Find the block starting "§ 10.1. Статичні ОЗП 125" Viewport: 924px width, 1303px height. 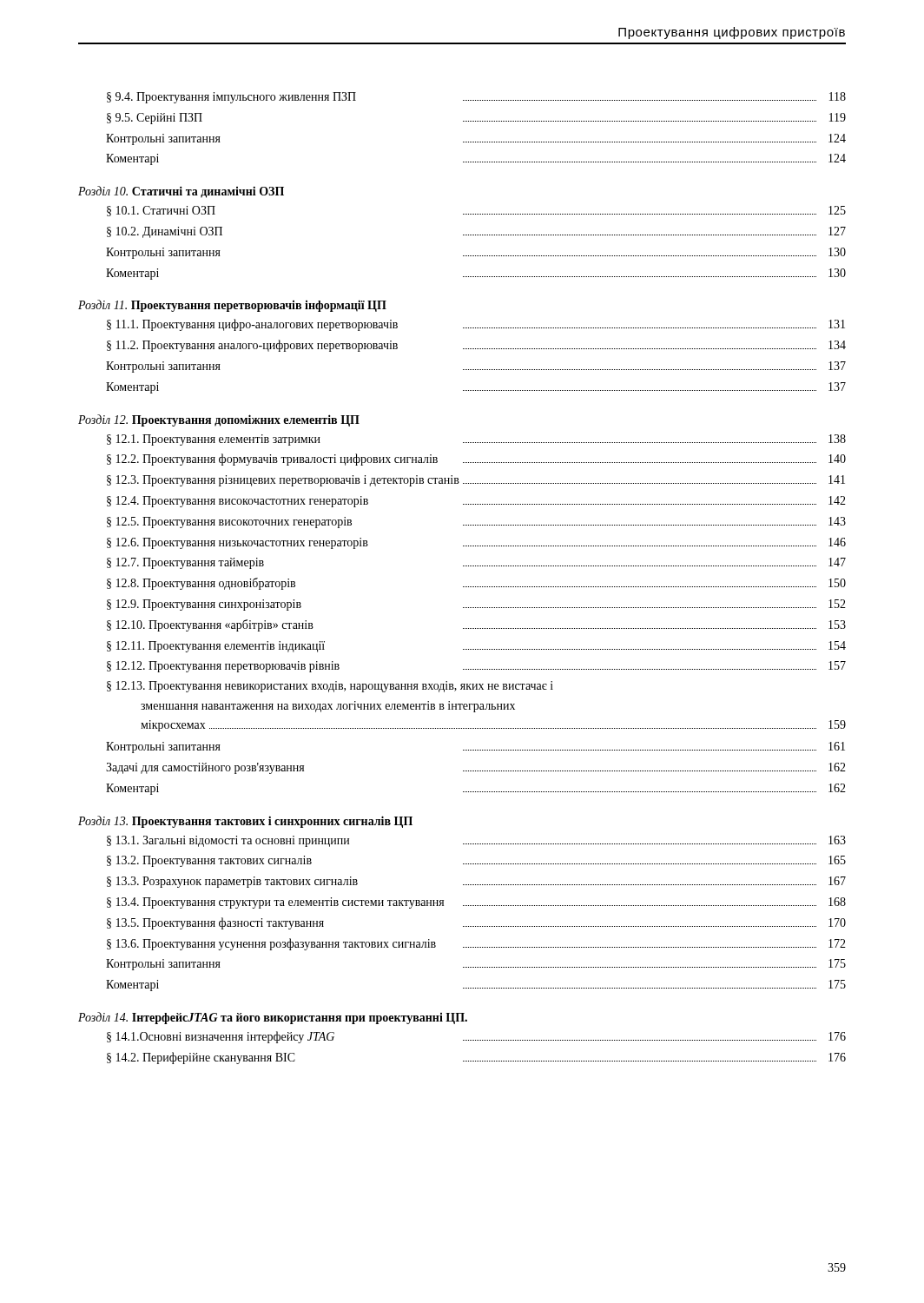[476, 211]
